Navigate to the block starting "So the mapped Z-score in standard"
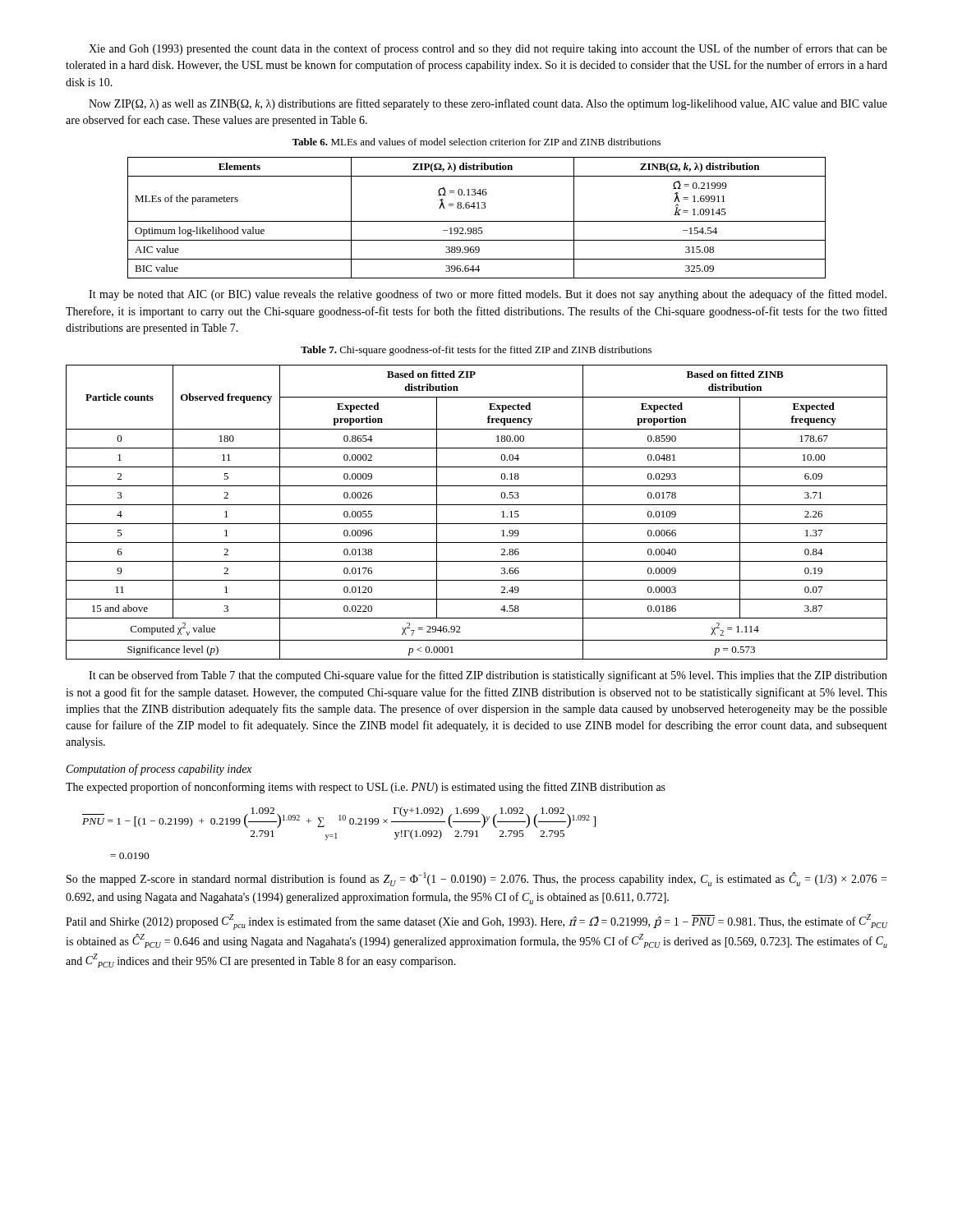Image resolution: width=953 pixels, height=1232 pixels. click(476, 921)
